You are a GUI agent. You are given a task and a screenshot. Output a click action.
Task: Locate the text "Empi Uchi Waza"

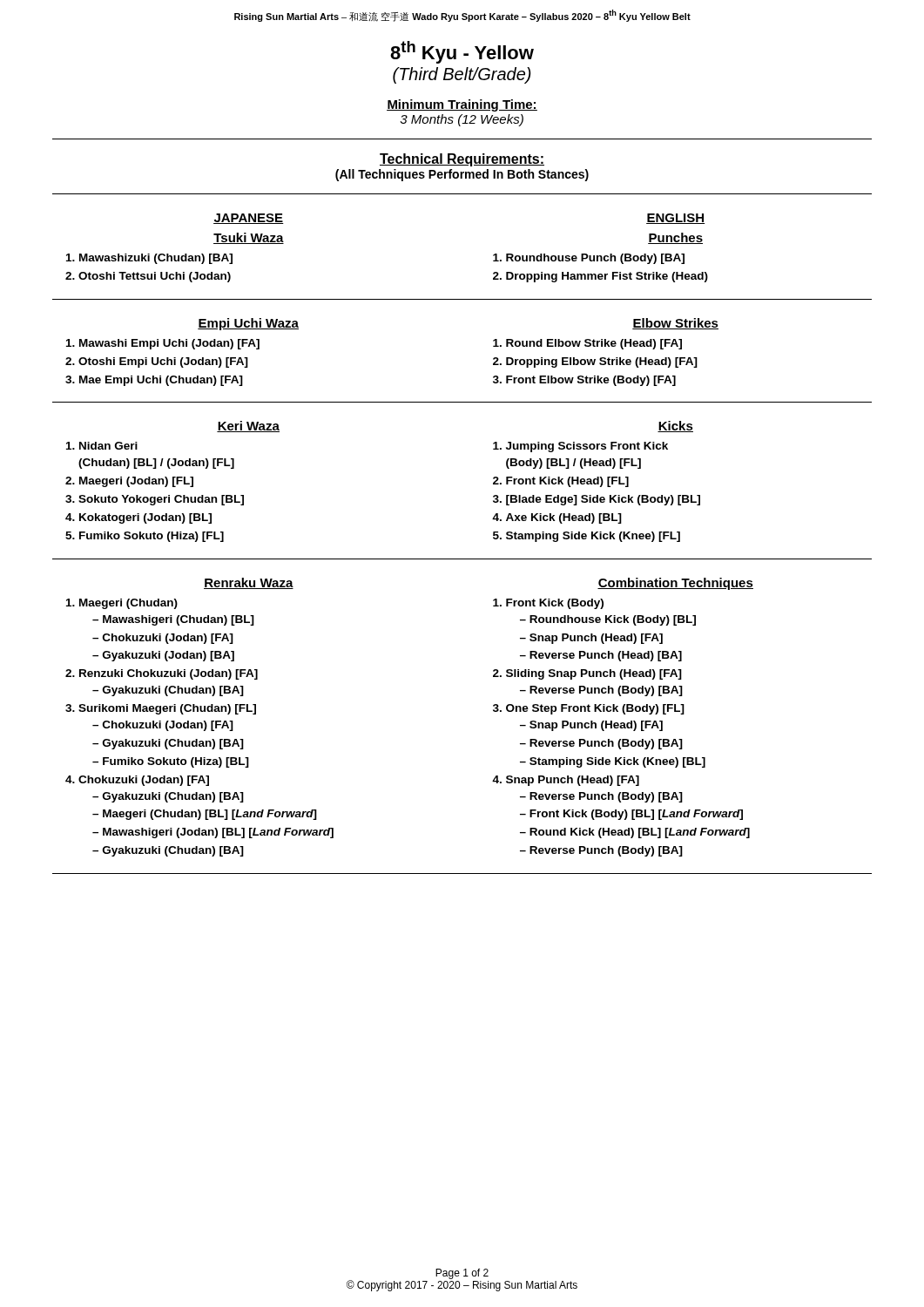point(248,323)
